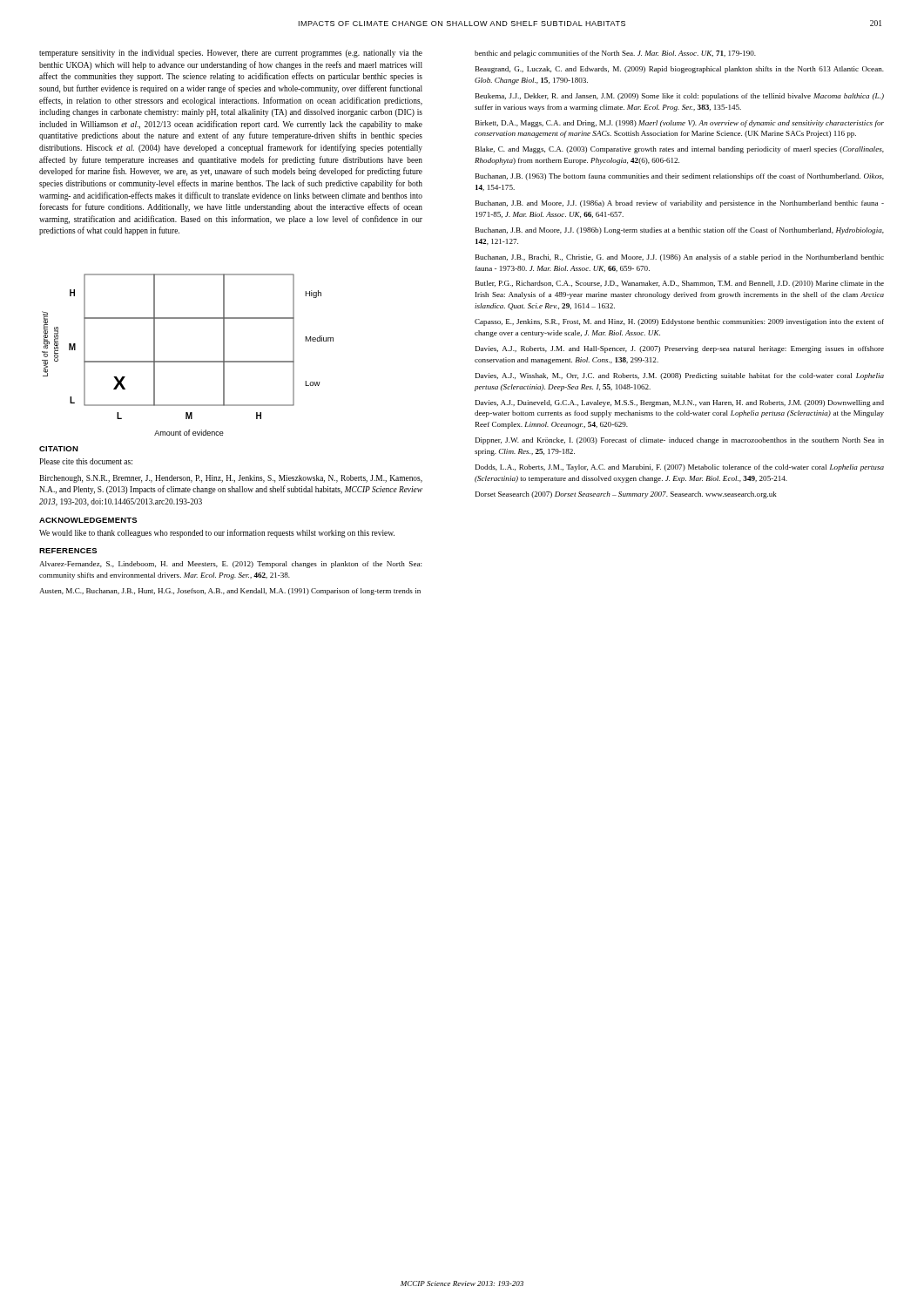Screen dimensions: 1307x924
Task: Click on the passage starting "Buchanan, J.B., Brachi, R., Christie, G. and Moore,"
Action: pyautogui.click(x=679, y=262)
